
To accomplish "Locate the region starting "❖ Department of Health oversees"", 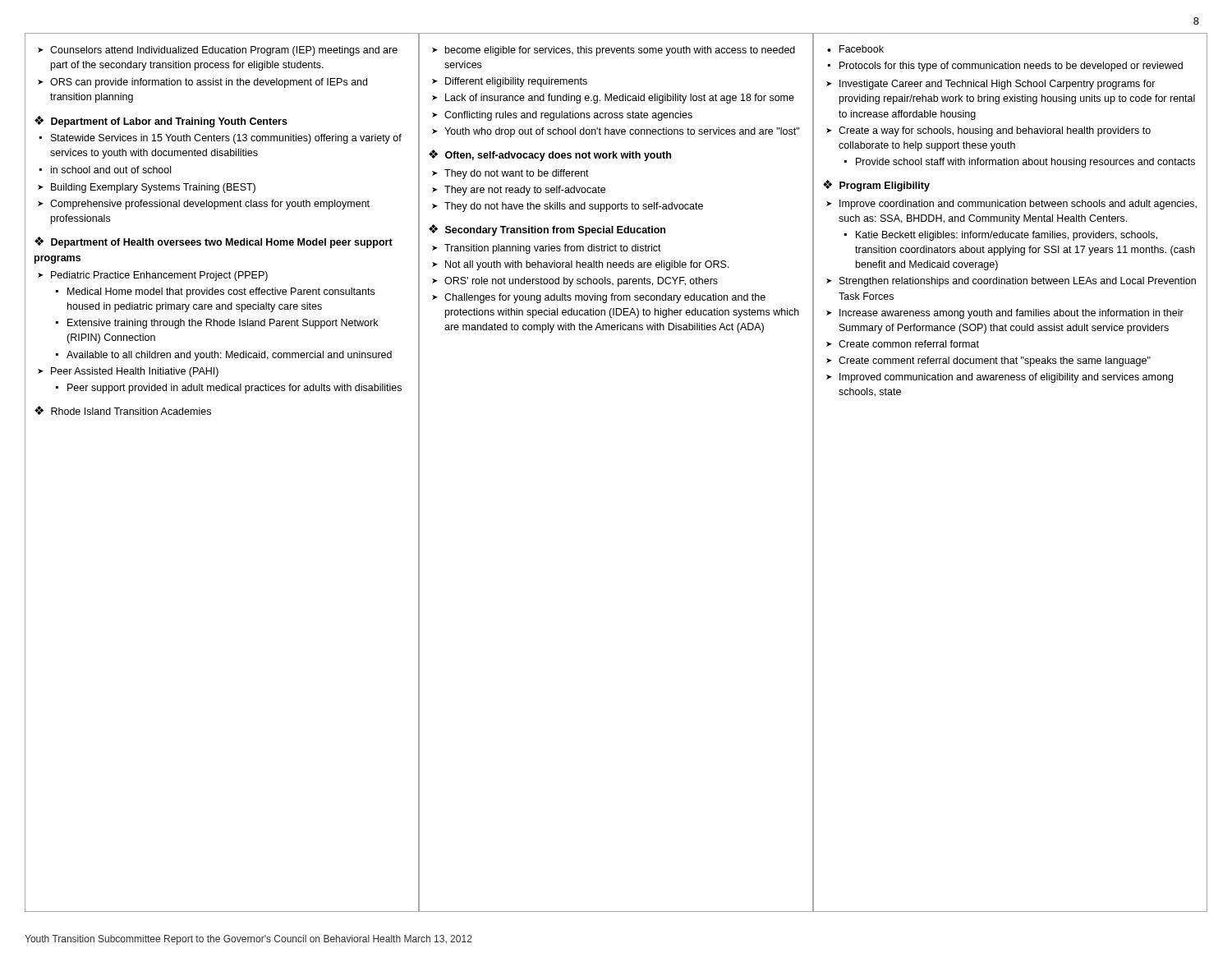I will (222, 315).
